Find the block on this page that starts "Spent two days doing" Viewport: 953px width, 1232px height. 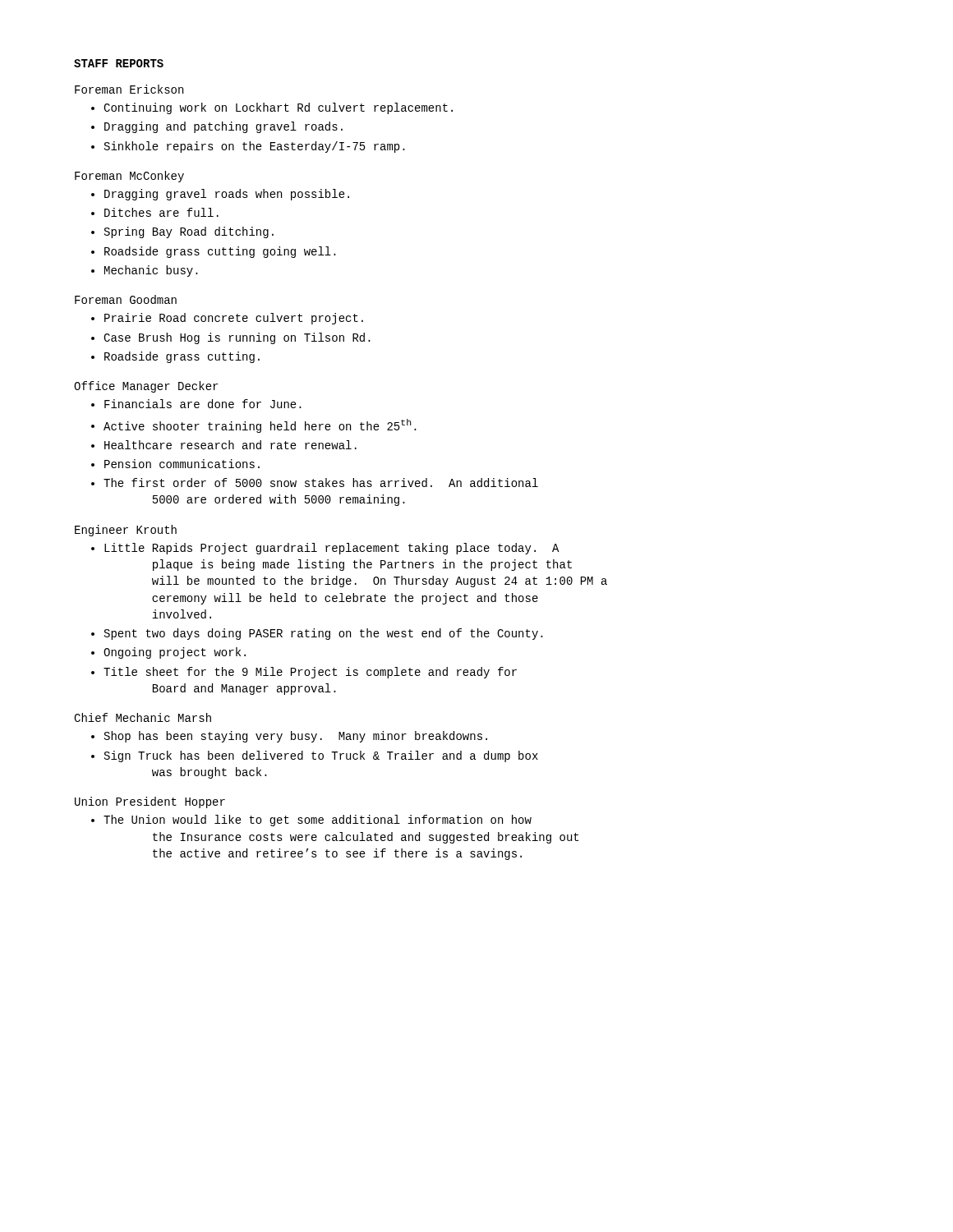[324, 634]
